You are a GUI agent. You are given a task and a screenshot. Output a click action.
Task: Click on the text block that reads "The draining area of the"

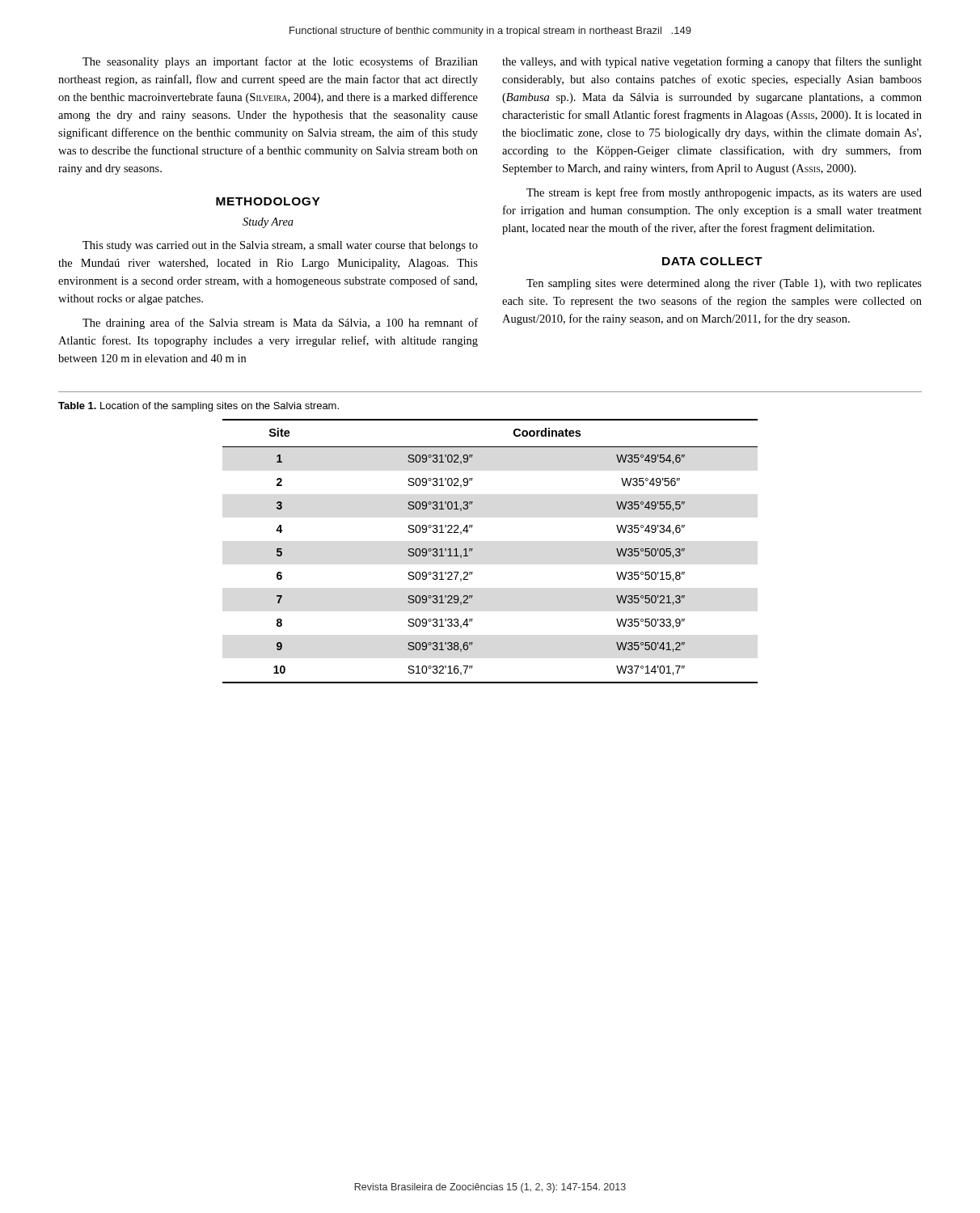click(268, 341)
